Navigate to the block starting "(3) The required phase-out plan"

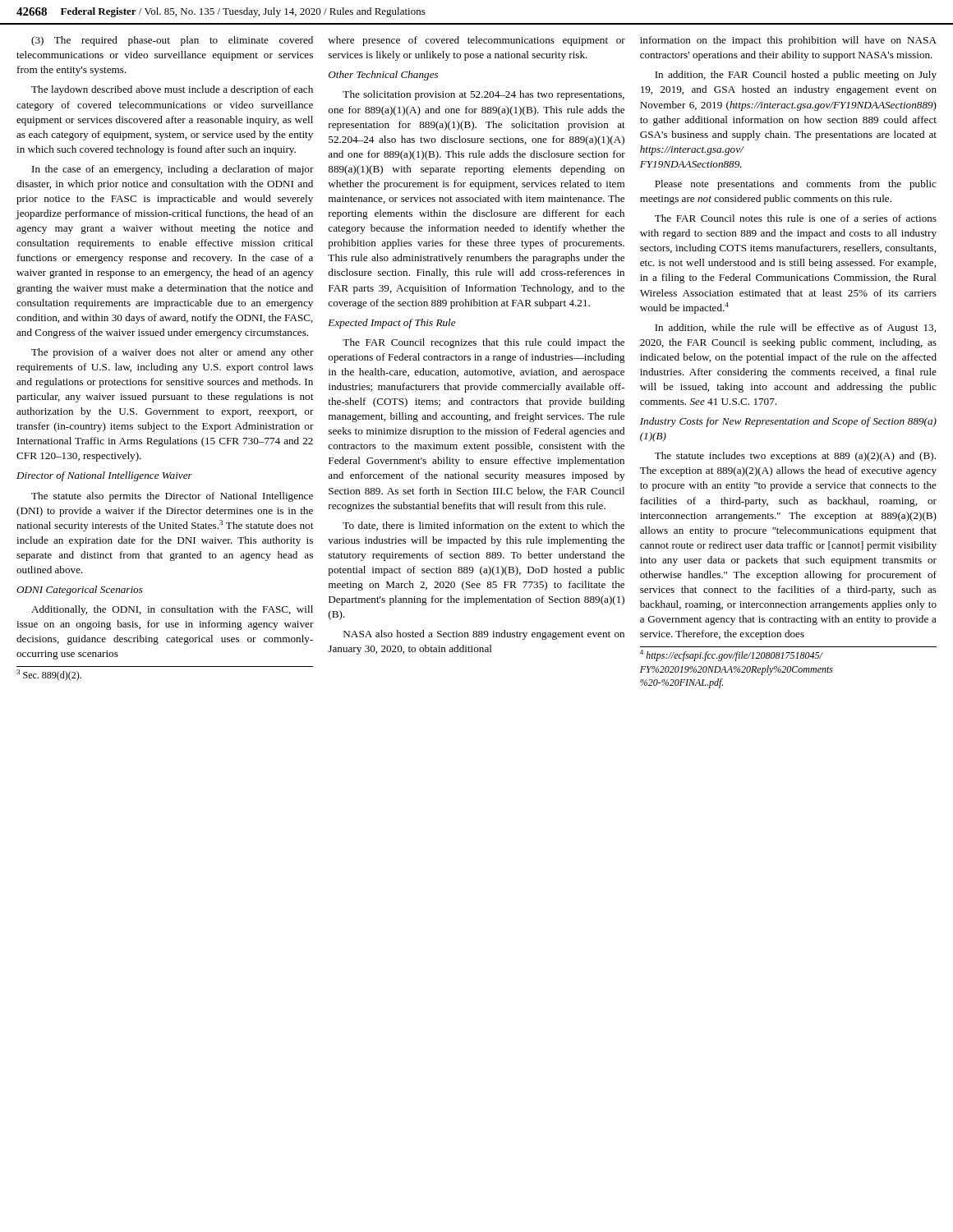click(x=165, y=248)
